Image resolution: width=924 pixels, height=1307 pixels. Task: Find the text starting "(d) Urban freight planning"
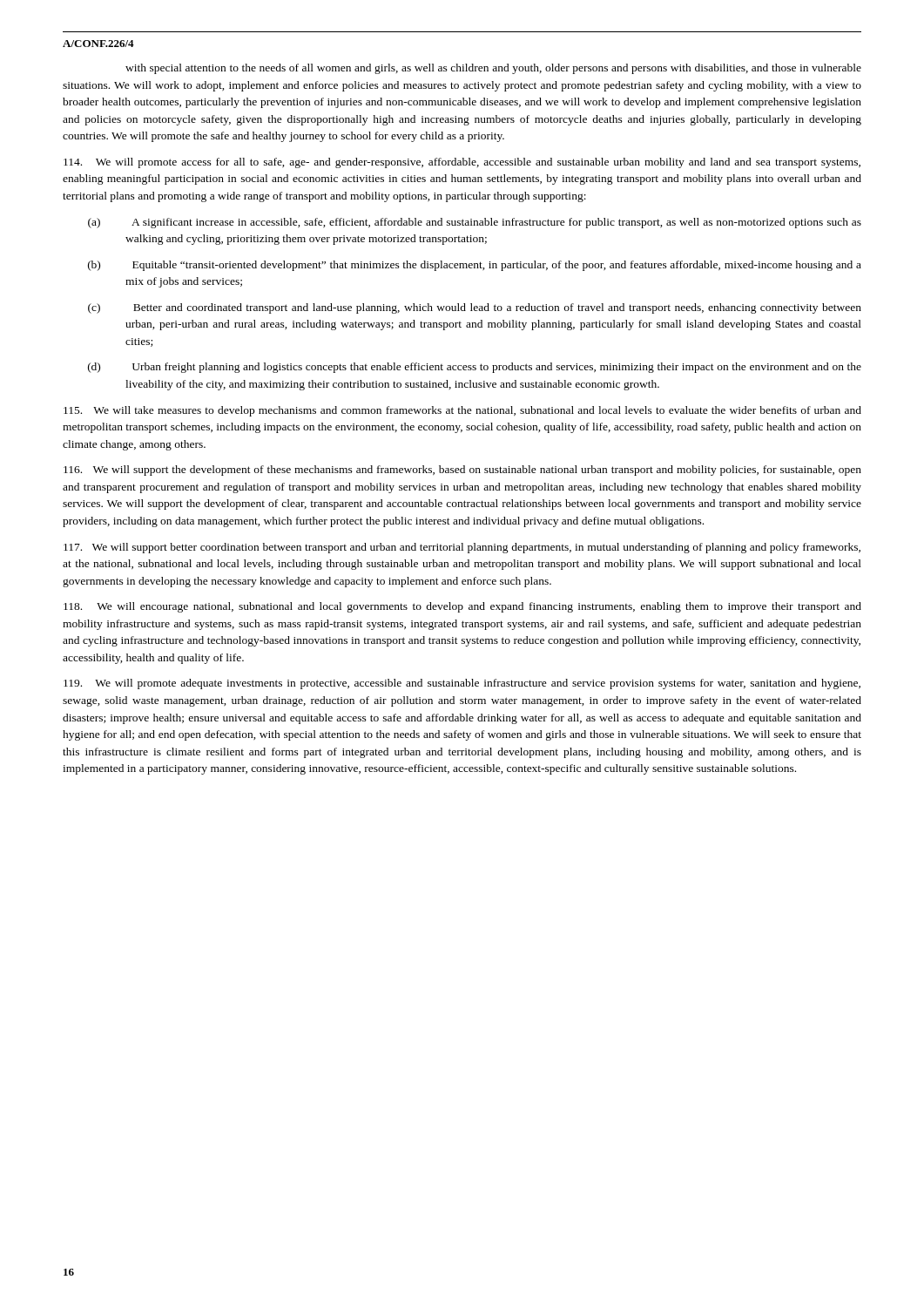474,374
